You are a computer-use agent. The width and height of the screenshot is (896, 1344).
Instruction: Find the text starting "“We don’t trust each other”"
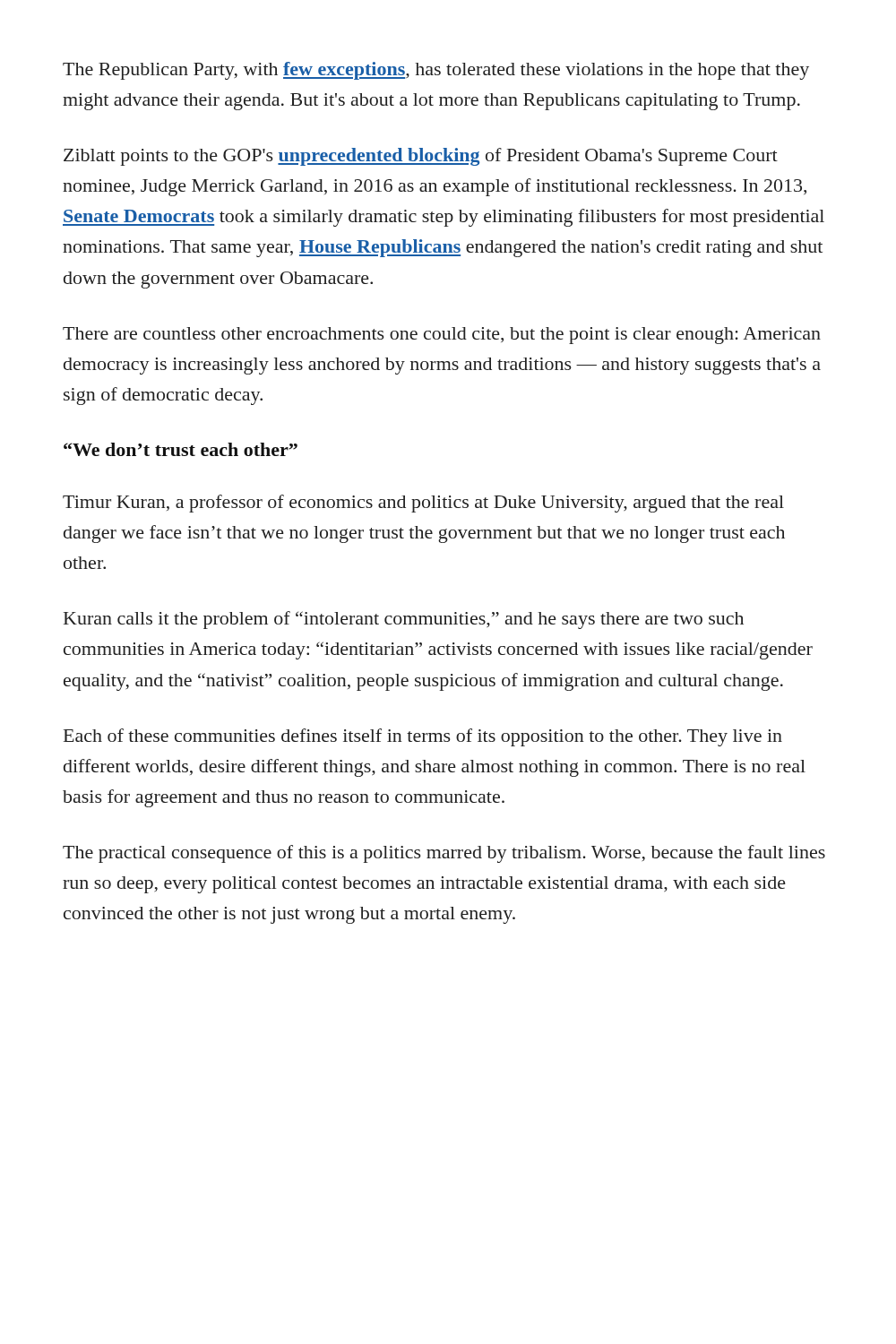pos(181,449)
